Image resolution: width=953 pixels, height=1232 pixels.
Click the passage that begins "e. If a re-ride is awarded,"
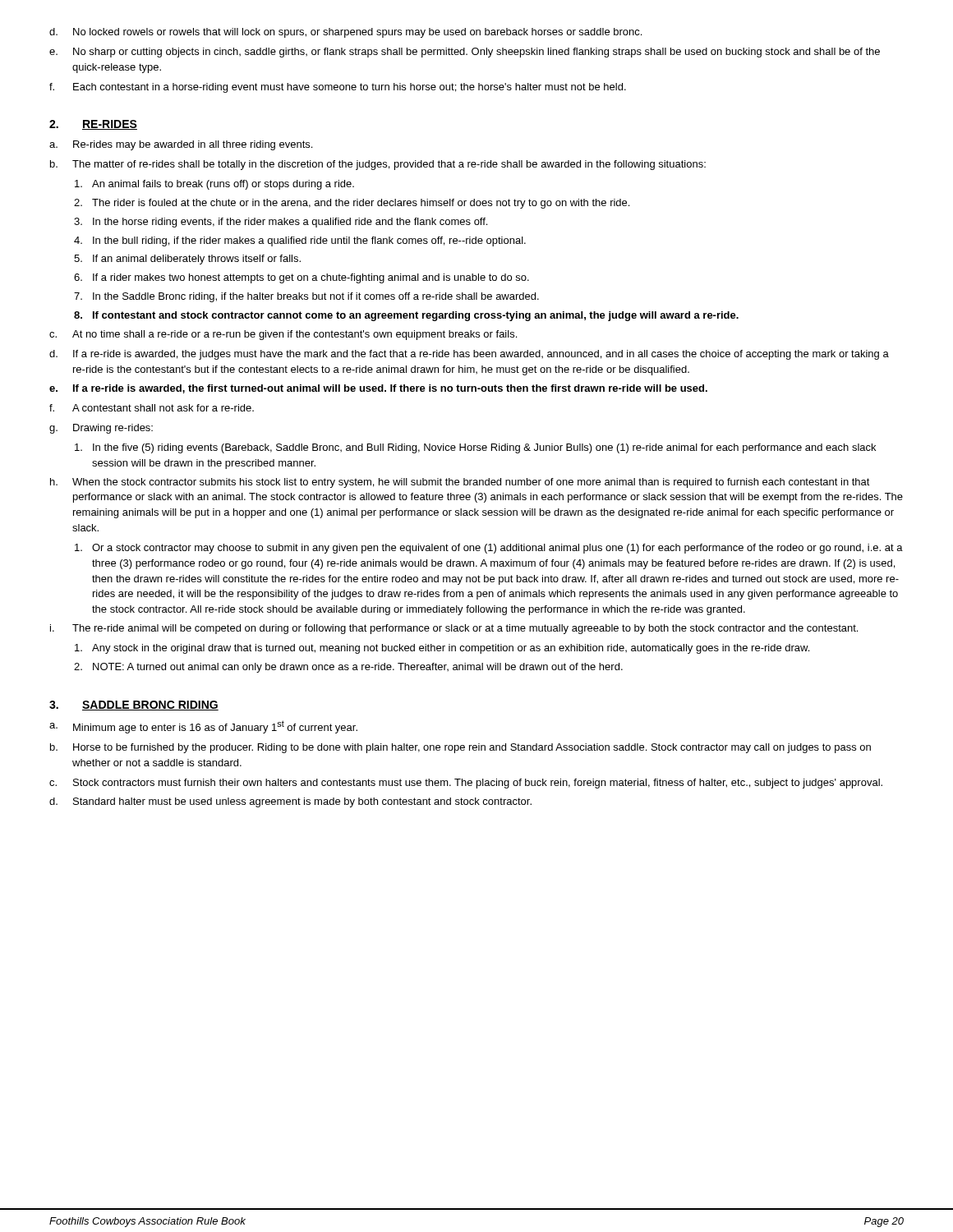point(476,389)
